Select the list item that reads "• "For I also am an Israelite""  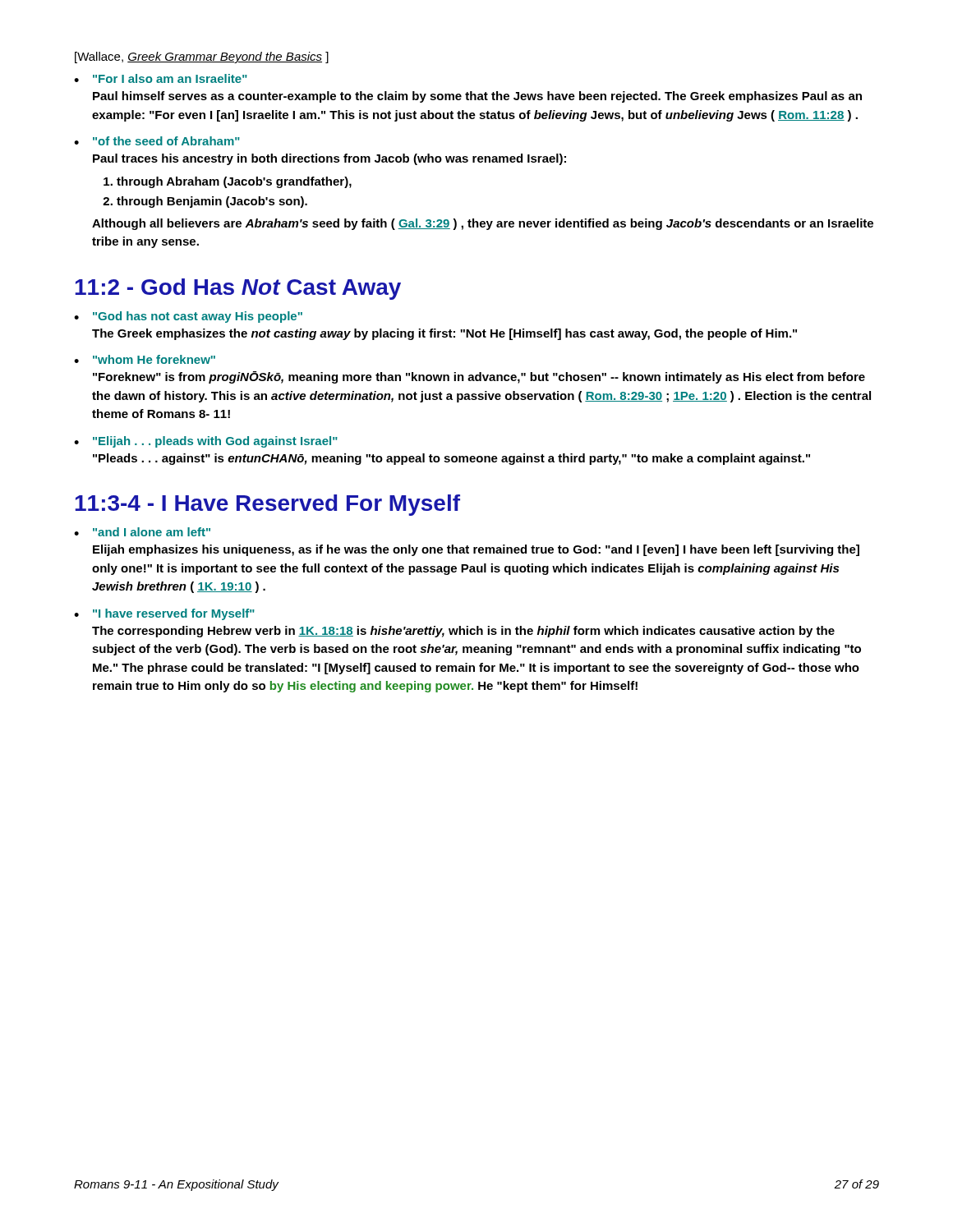476,98
